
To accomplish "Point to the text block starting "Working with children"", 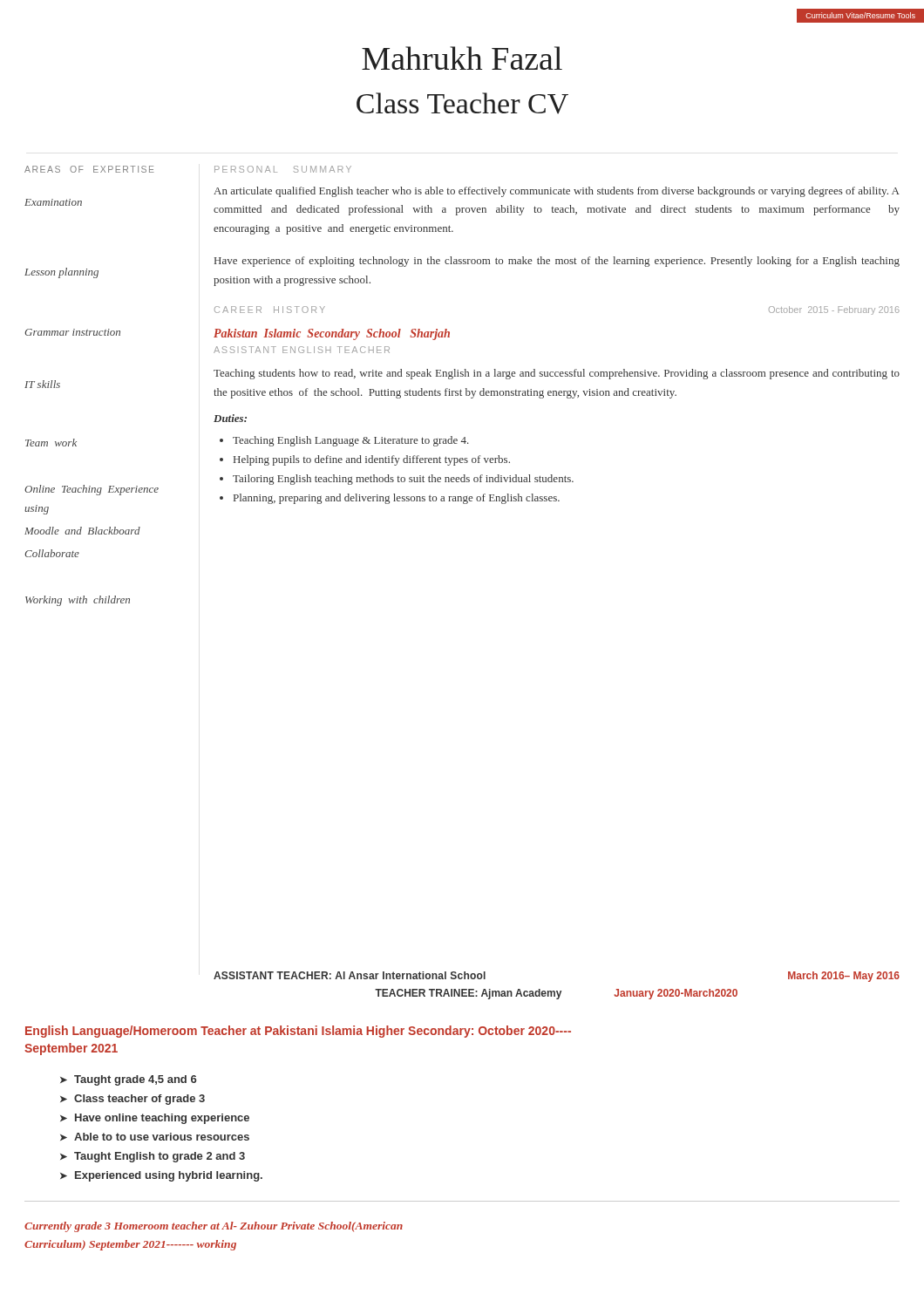I will 77,599.
